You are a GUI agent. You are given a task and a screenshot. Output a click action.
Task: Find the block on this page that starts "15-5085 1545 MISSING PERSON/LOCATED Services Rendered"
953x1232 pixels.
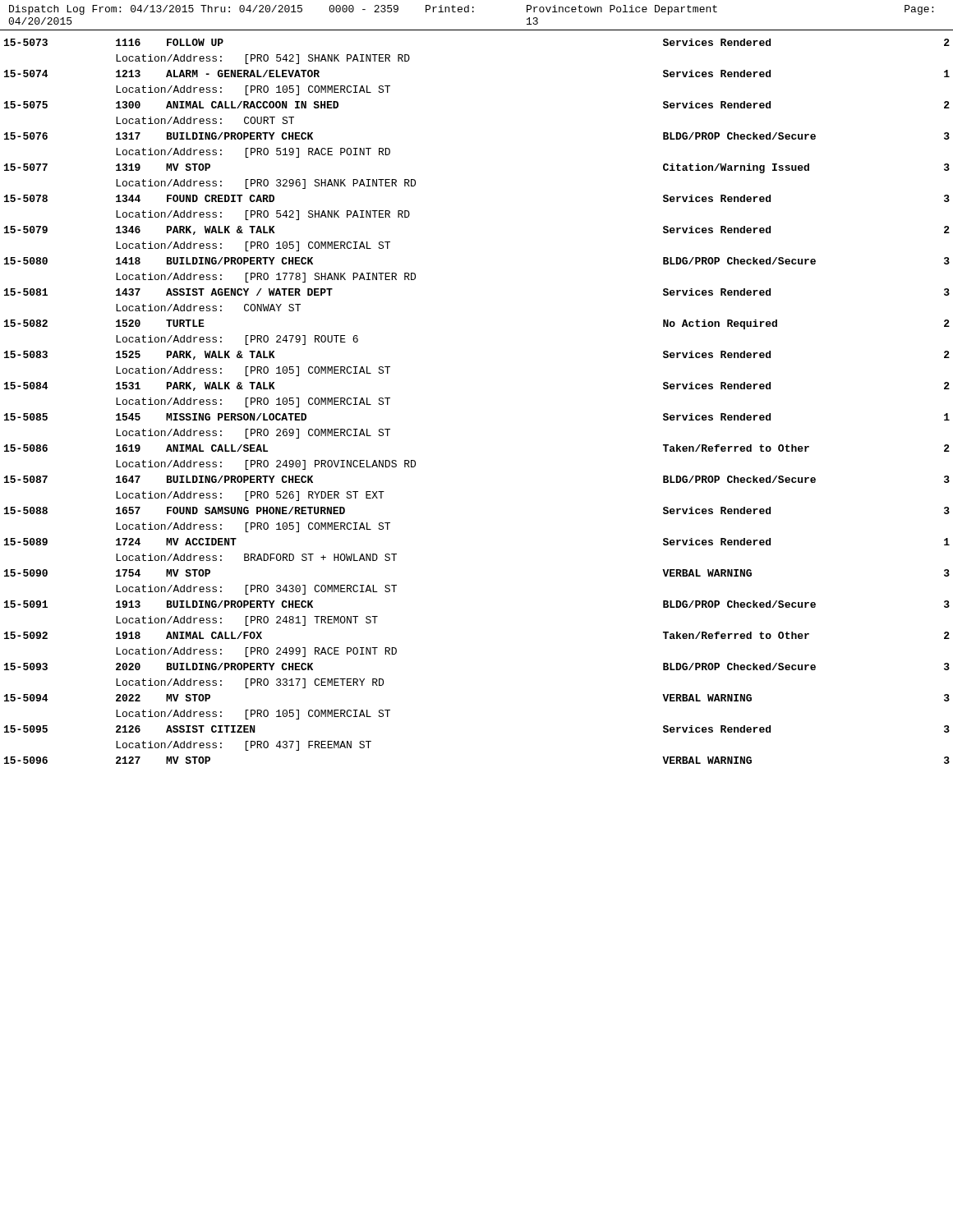[x=26, y=417]
